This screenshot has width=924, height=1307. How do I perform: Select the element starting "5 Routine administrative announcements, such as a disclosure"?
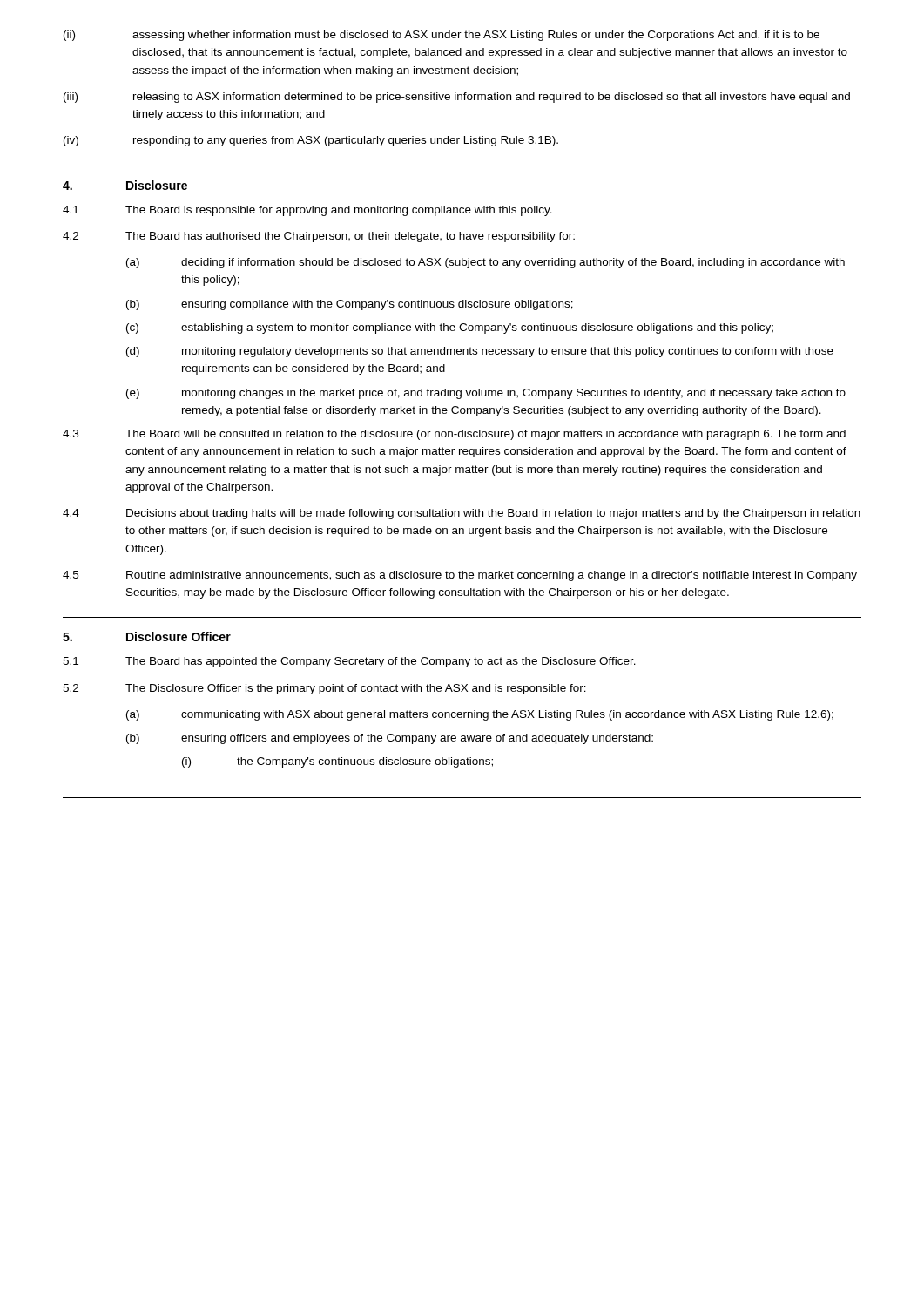[462, 584]
